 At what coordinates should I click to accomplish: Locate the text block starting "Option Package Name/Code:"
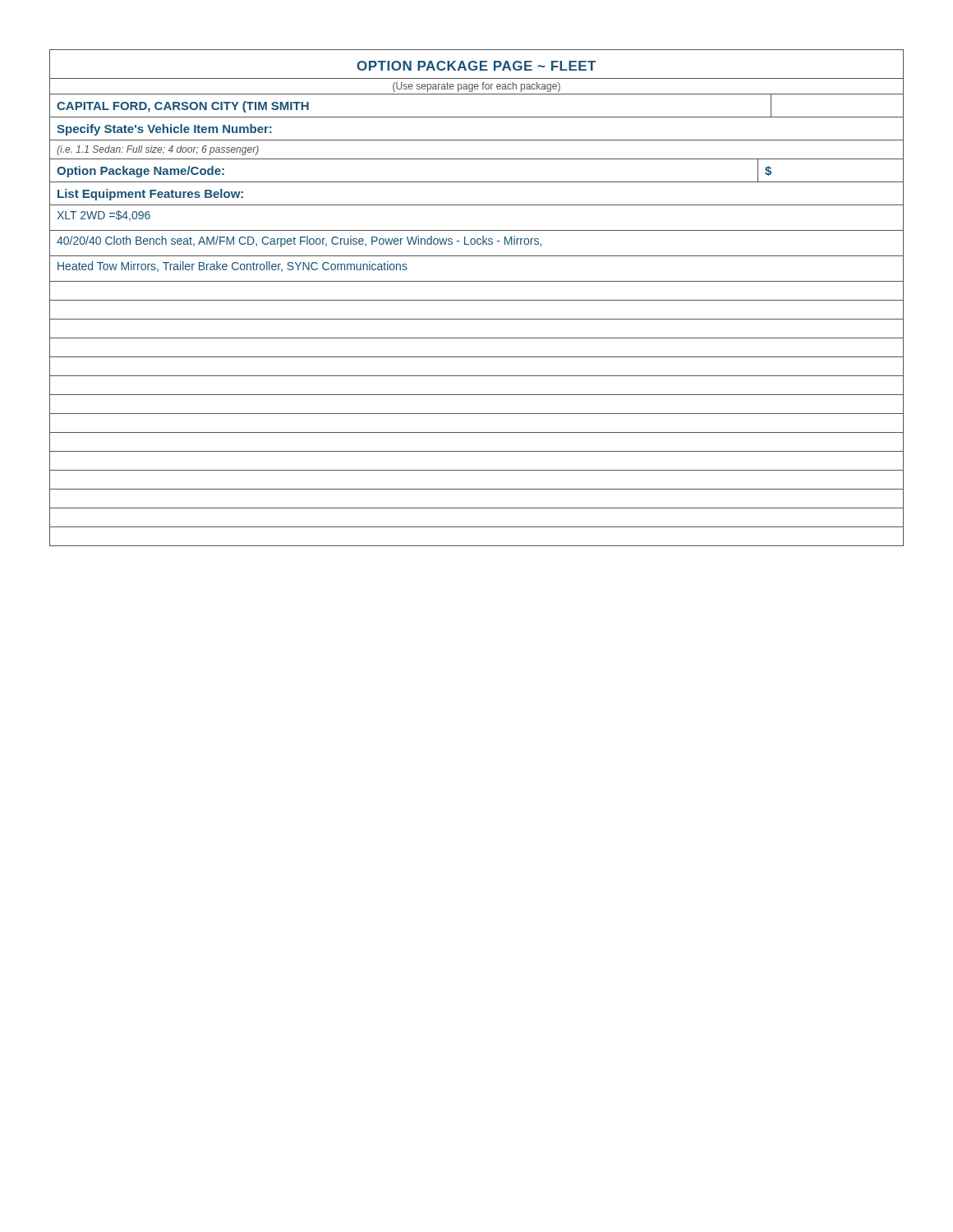(x=141, y=170)
